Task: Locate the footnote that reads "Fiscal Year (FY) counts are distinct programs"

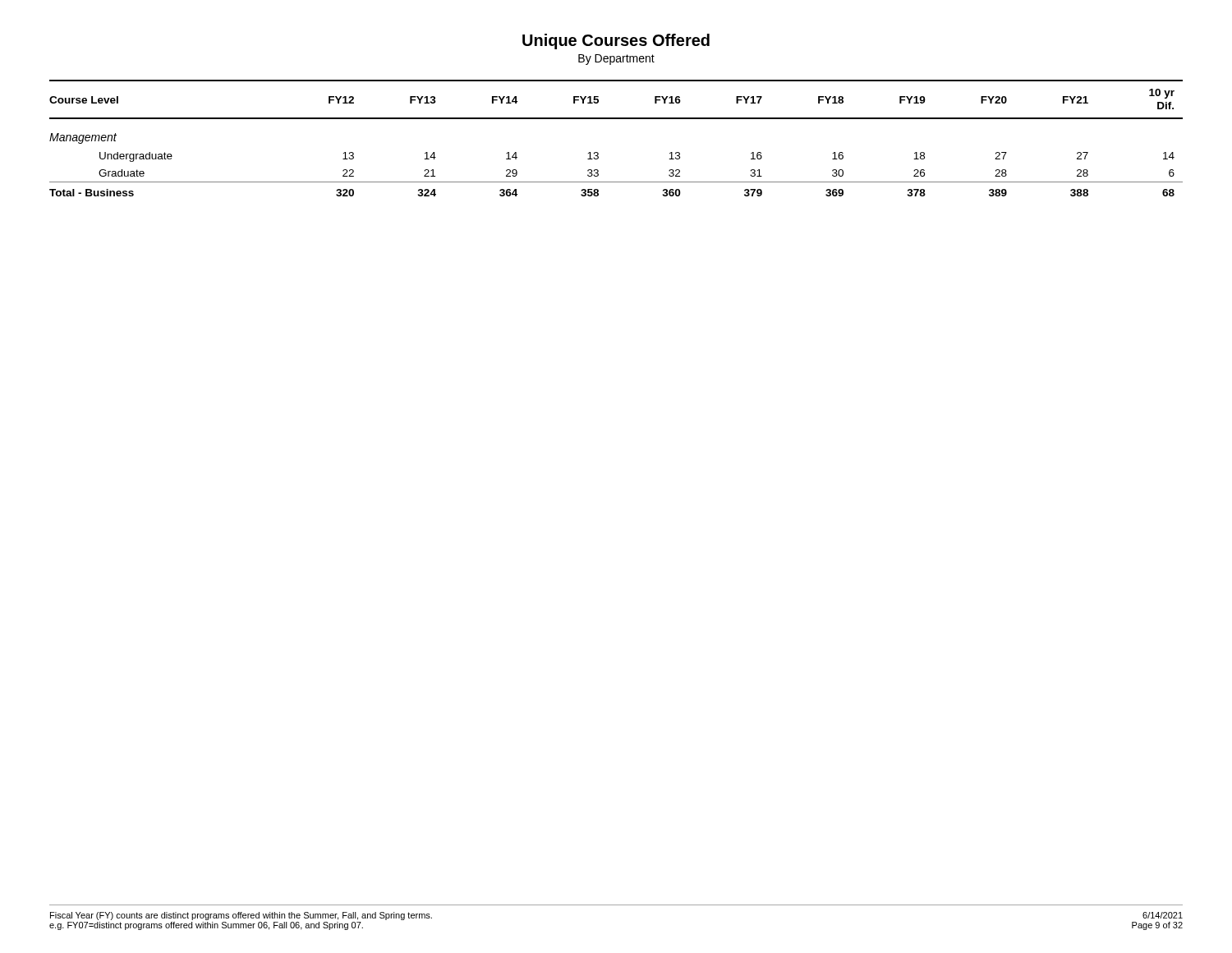Action: point(241,920)
